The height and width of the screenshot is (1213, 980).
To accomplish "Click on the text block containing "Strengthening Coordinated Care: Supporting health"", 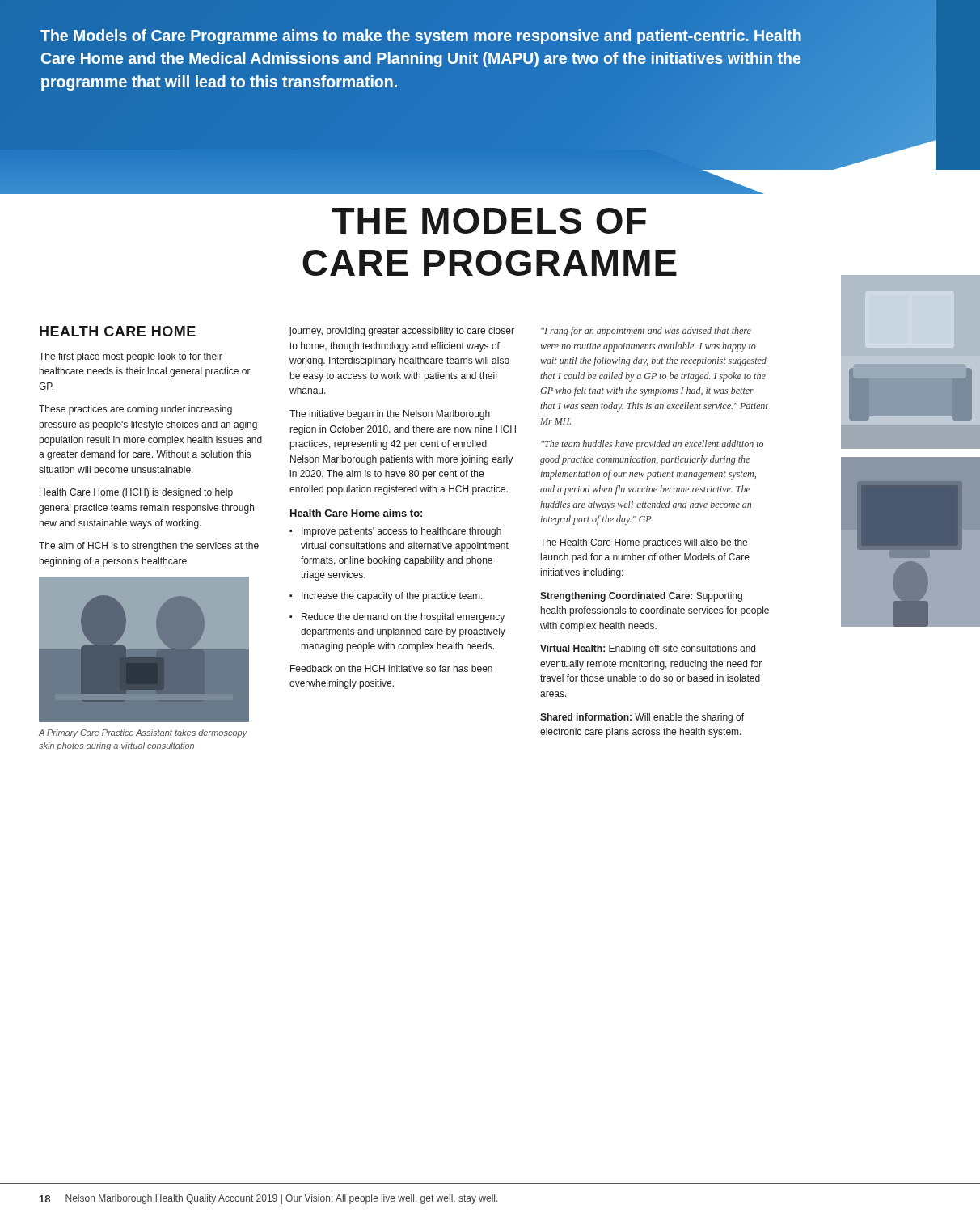I will pos(655,611).
